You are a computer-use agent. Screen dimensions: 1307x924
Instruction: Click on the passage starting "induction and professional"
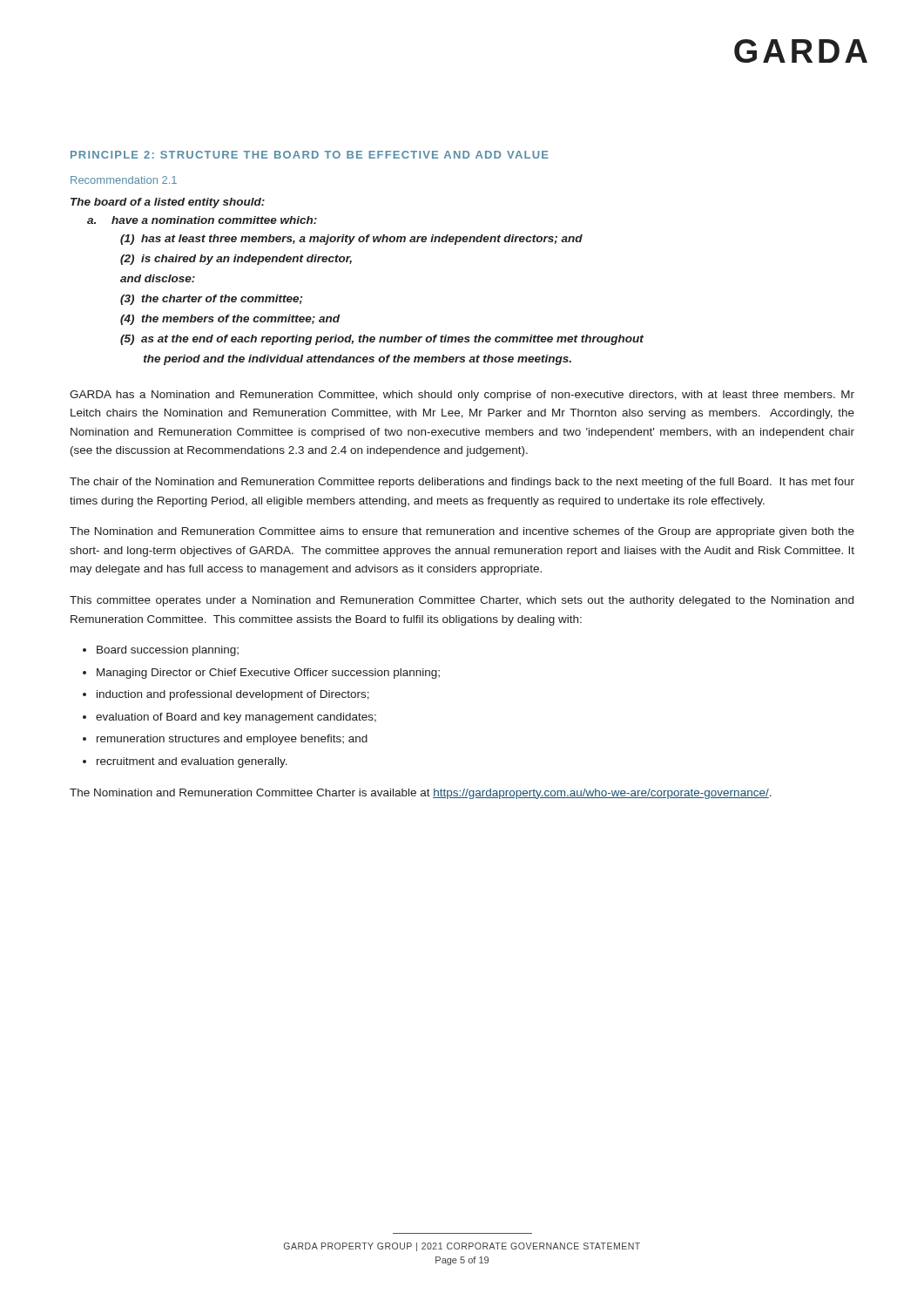[x=233, y=694]
